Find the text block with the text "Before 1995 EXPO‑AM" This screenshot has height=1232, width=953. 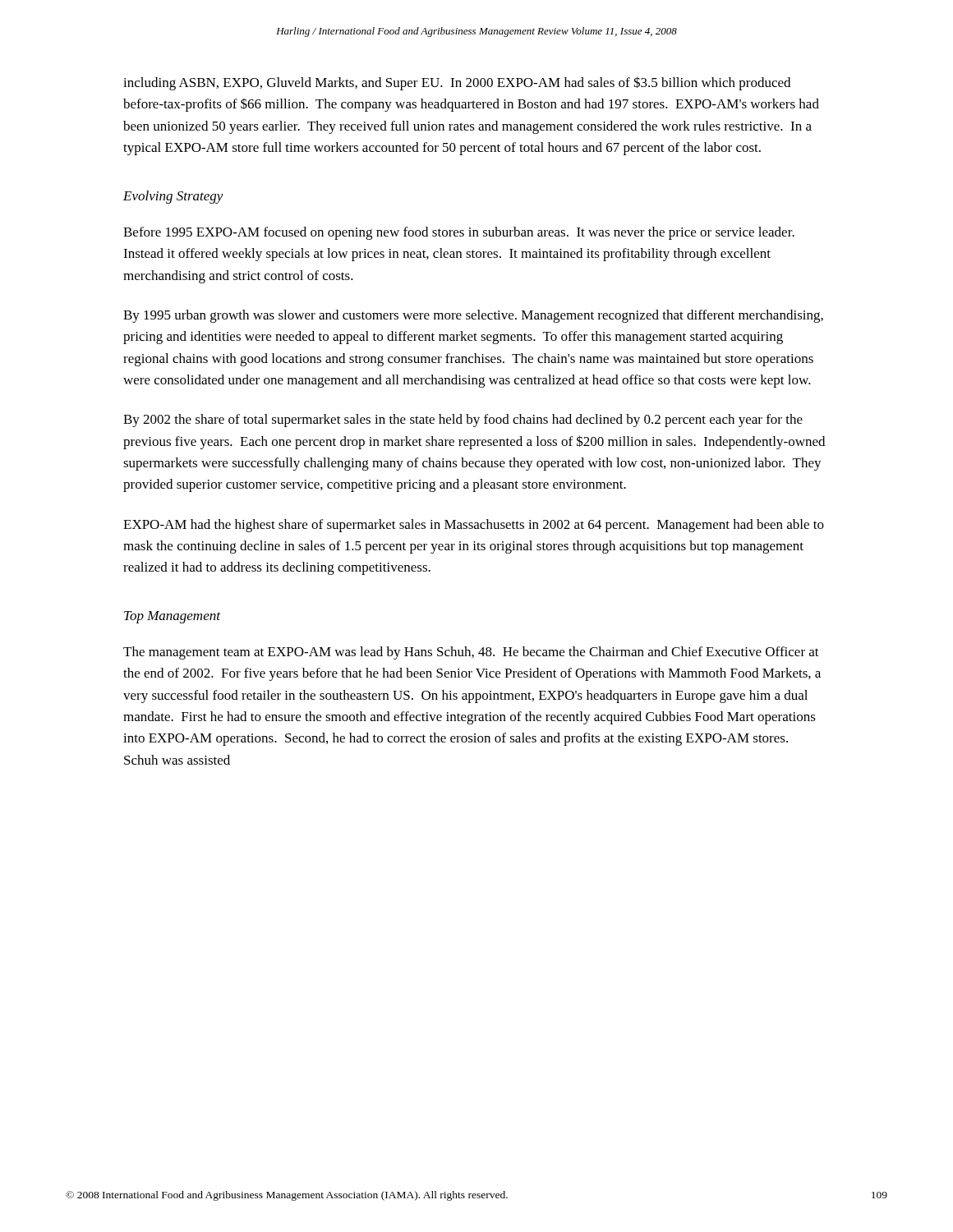pos(461,254)
